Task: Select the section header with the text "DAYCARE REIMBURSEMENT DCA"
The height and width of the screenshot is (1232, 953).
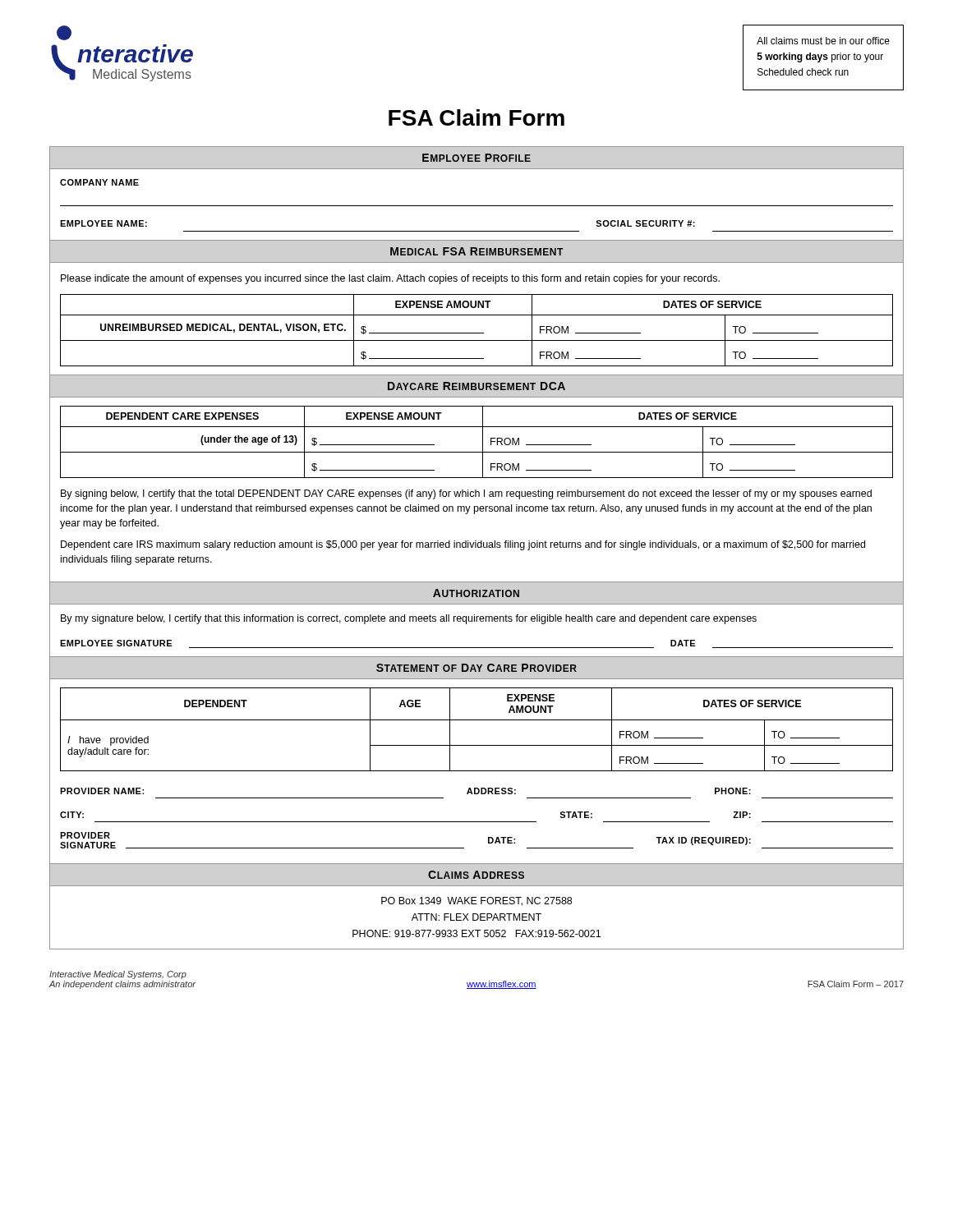Action: pos(476,386)
